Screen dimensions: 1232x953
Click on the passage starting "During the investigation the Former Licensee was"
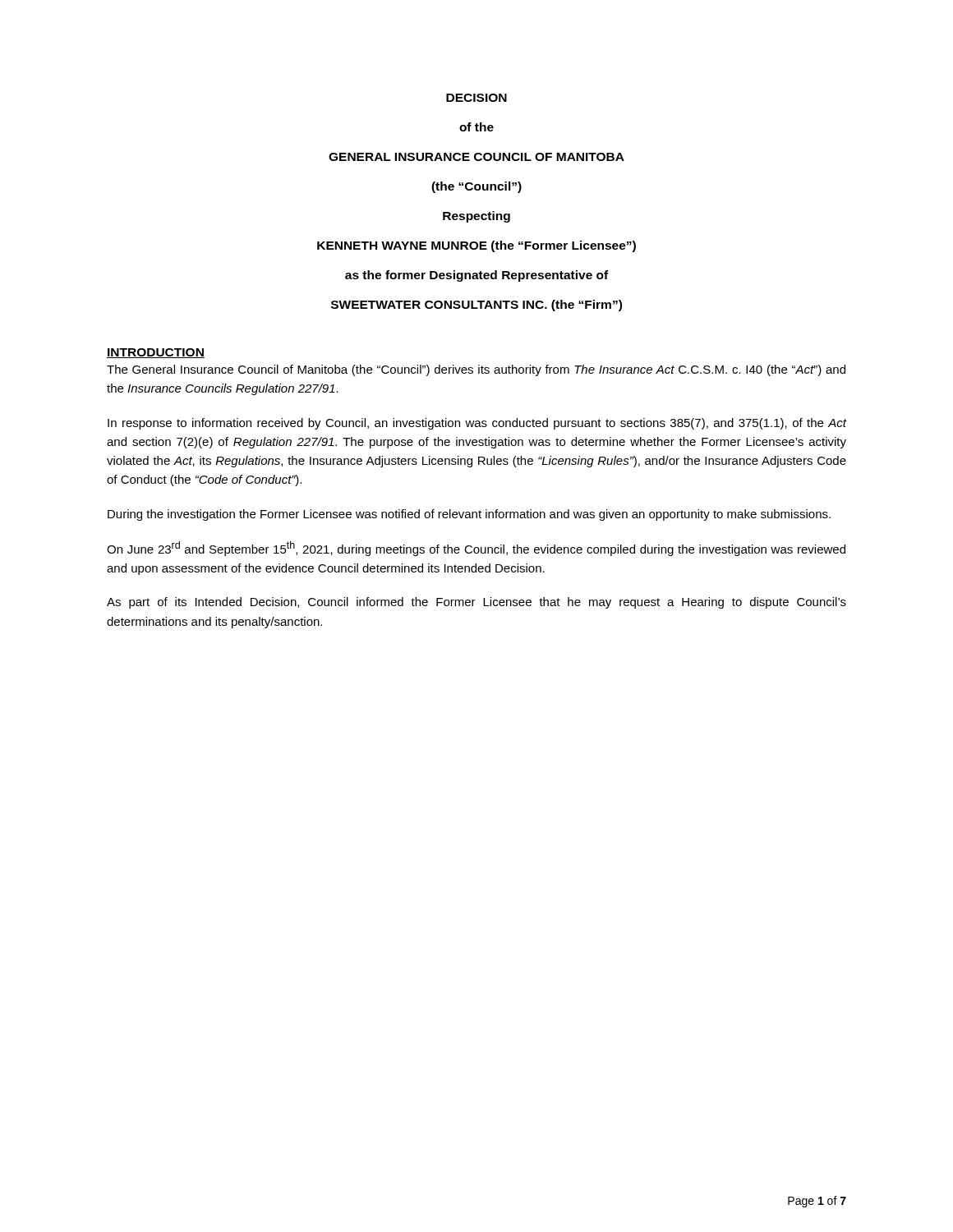coord(469,513)
